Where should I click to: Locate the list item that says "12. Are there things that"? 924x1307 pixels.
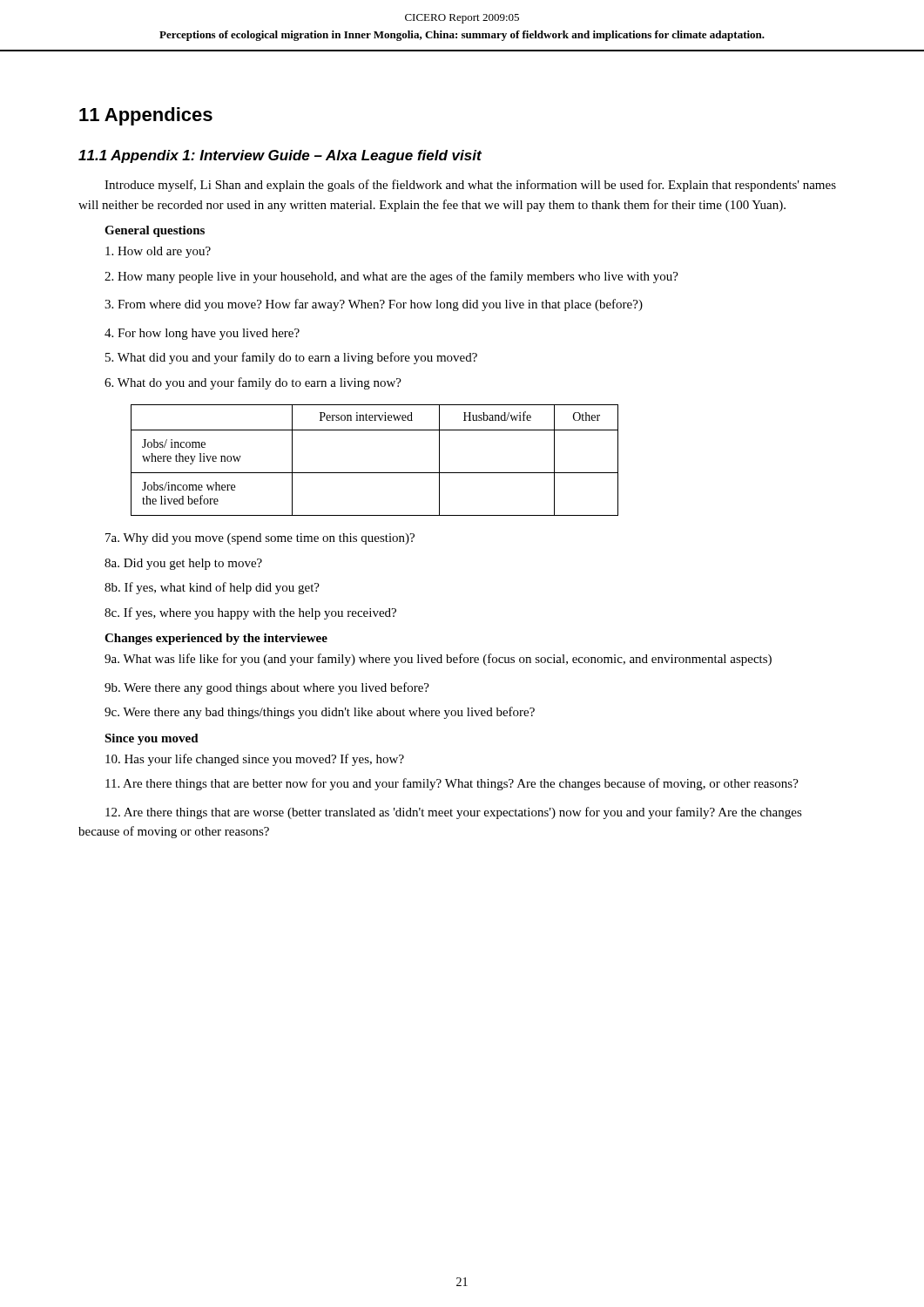tap(462, 822)
